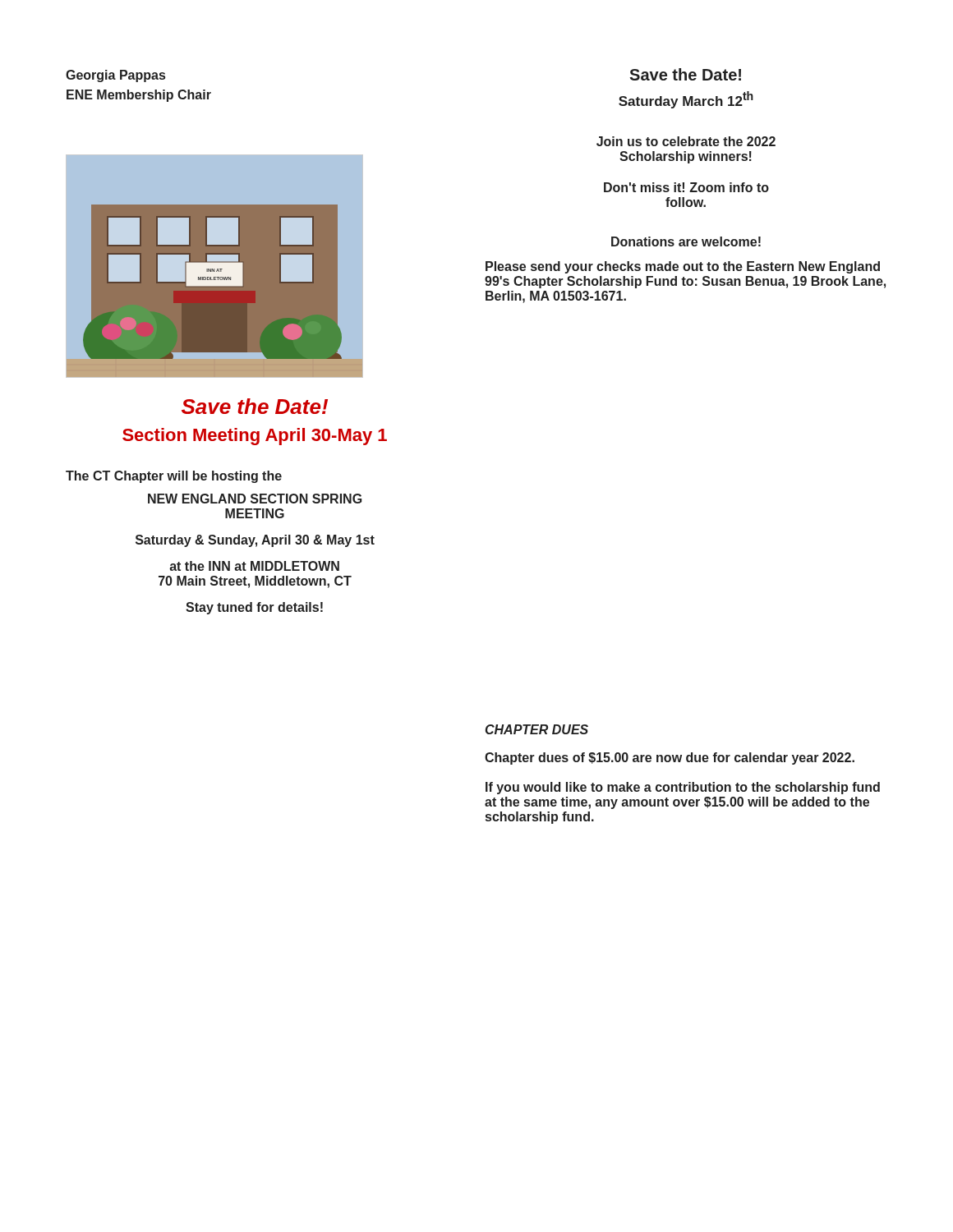Navigate to the element starting "Chapter dues of"

point(686,758)
